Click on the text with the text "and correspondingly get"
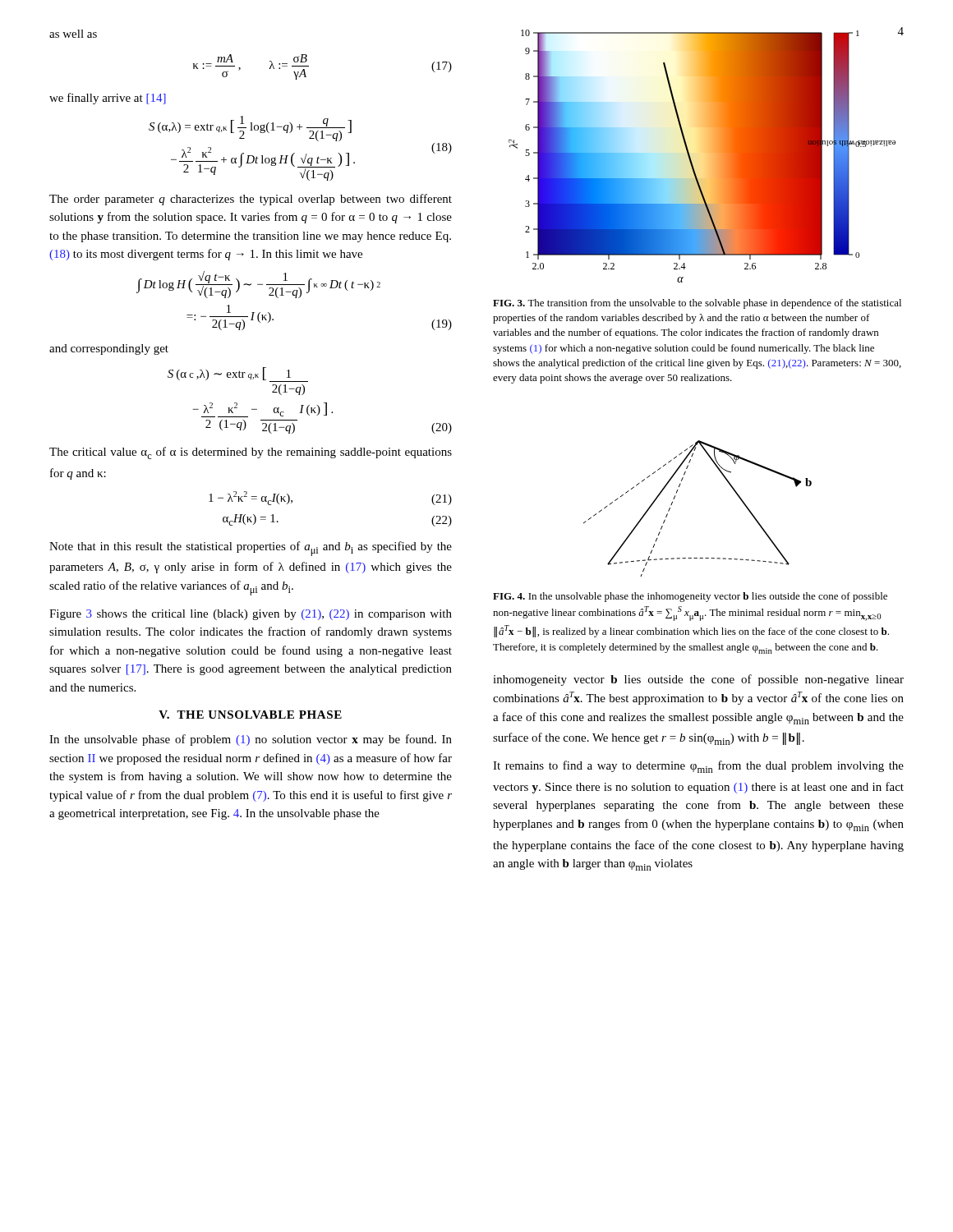The image size is (953, 1232). (x=109, y=349)
